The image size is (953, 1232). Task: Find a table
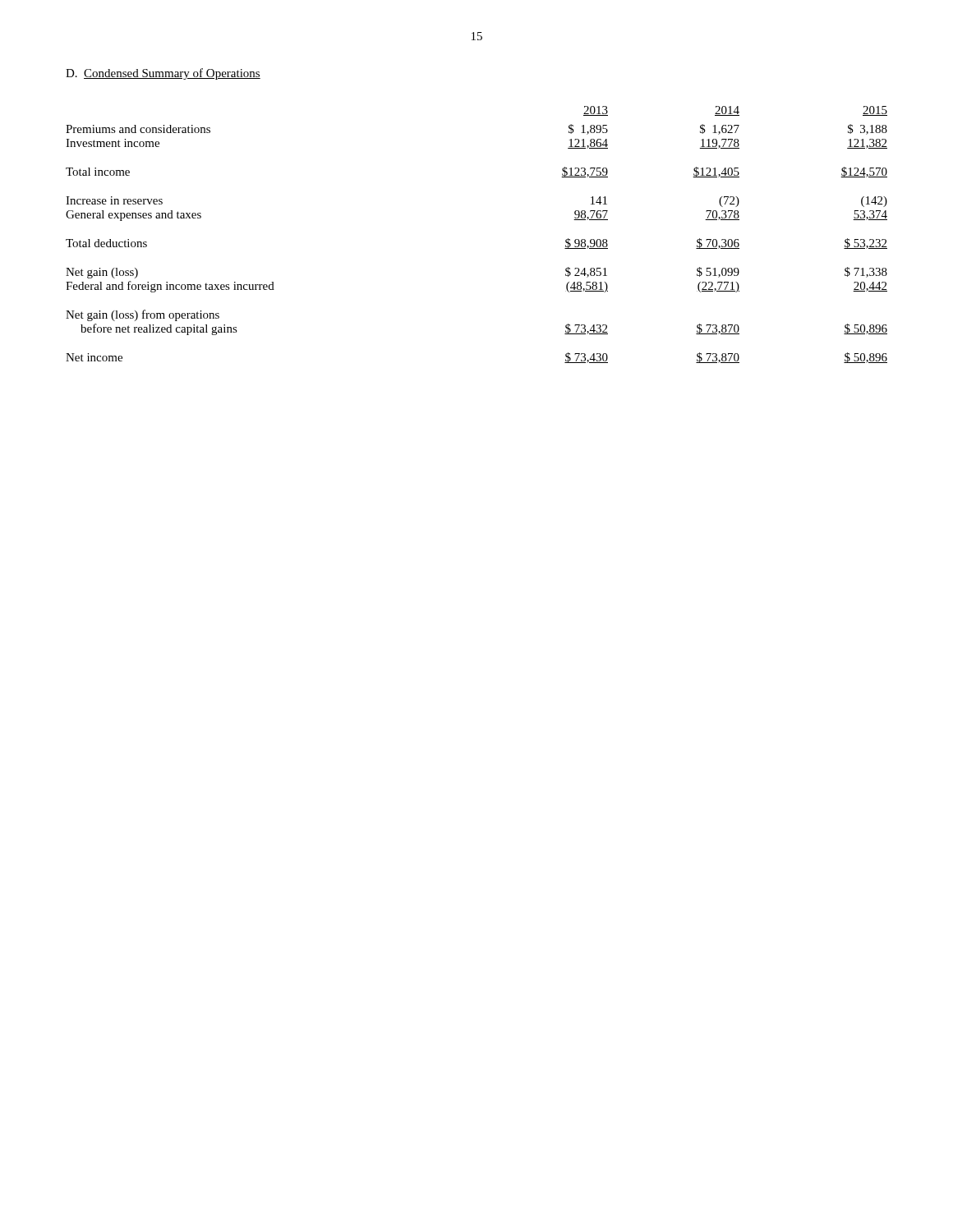click(476, 234)
